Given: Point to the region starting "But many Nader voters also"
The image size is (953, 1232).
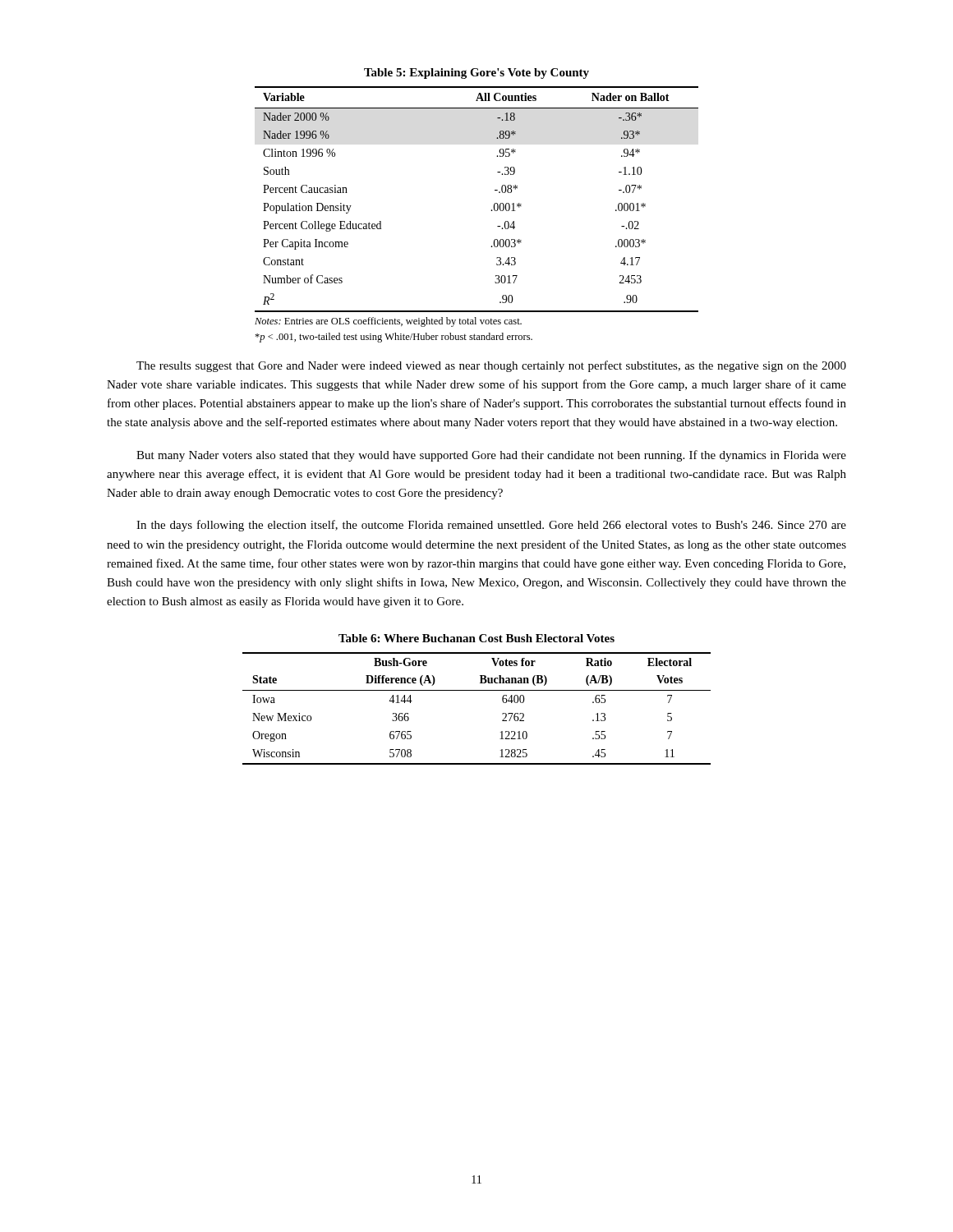Looking at the screenshot, I should click(476, 474).
